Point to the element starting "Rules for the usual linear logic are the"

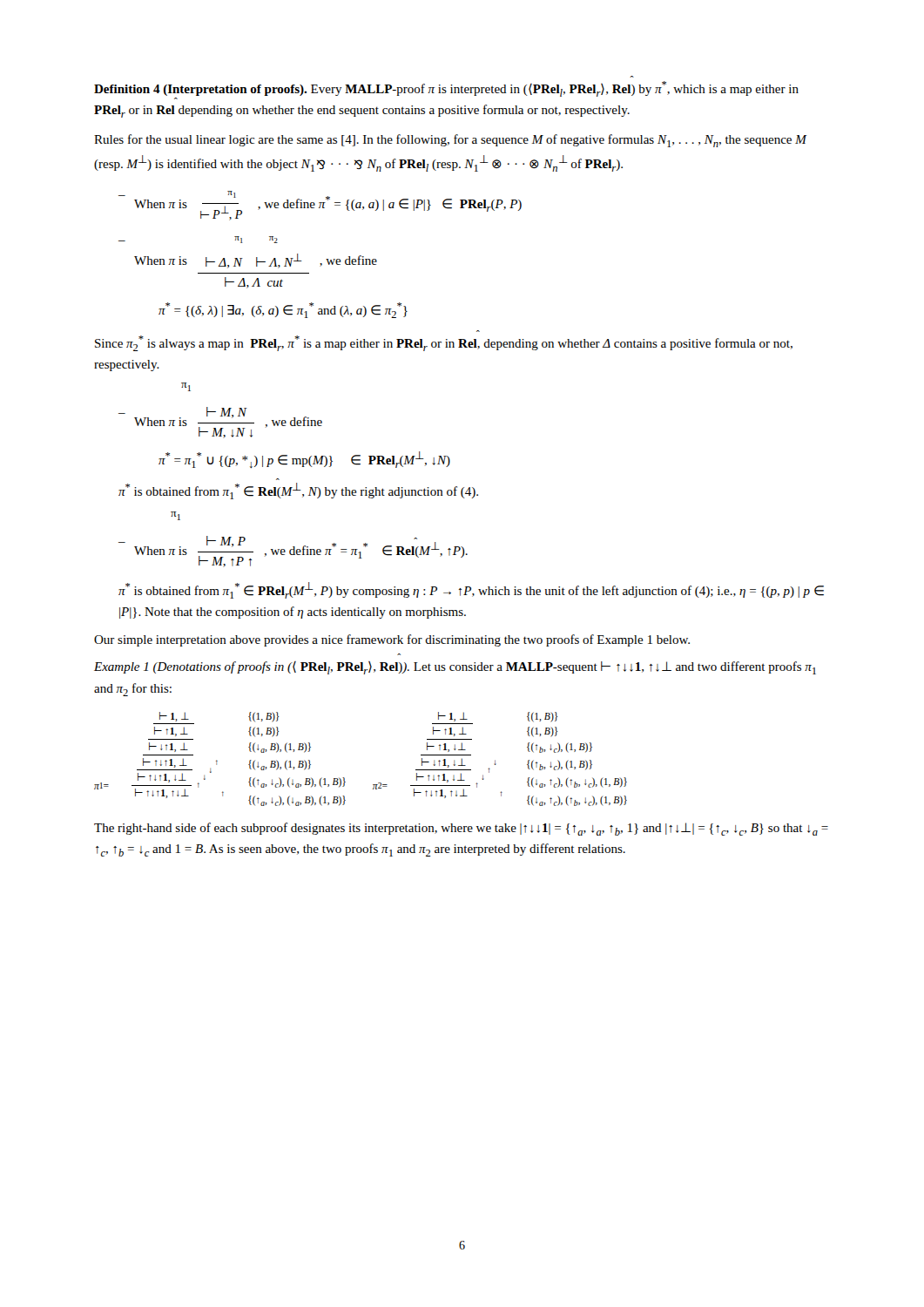(x=450, y=154)
